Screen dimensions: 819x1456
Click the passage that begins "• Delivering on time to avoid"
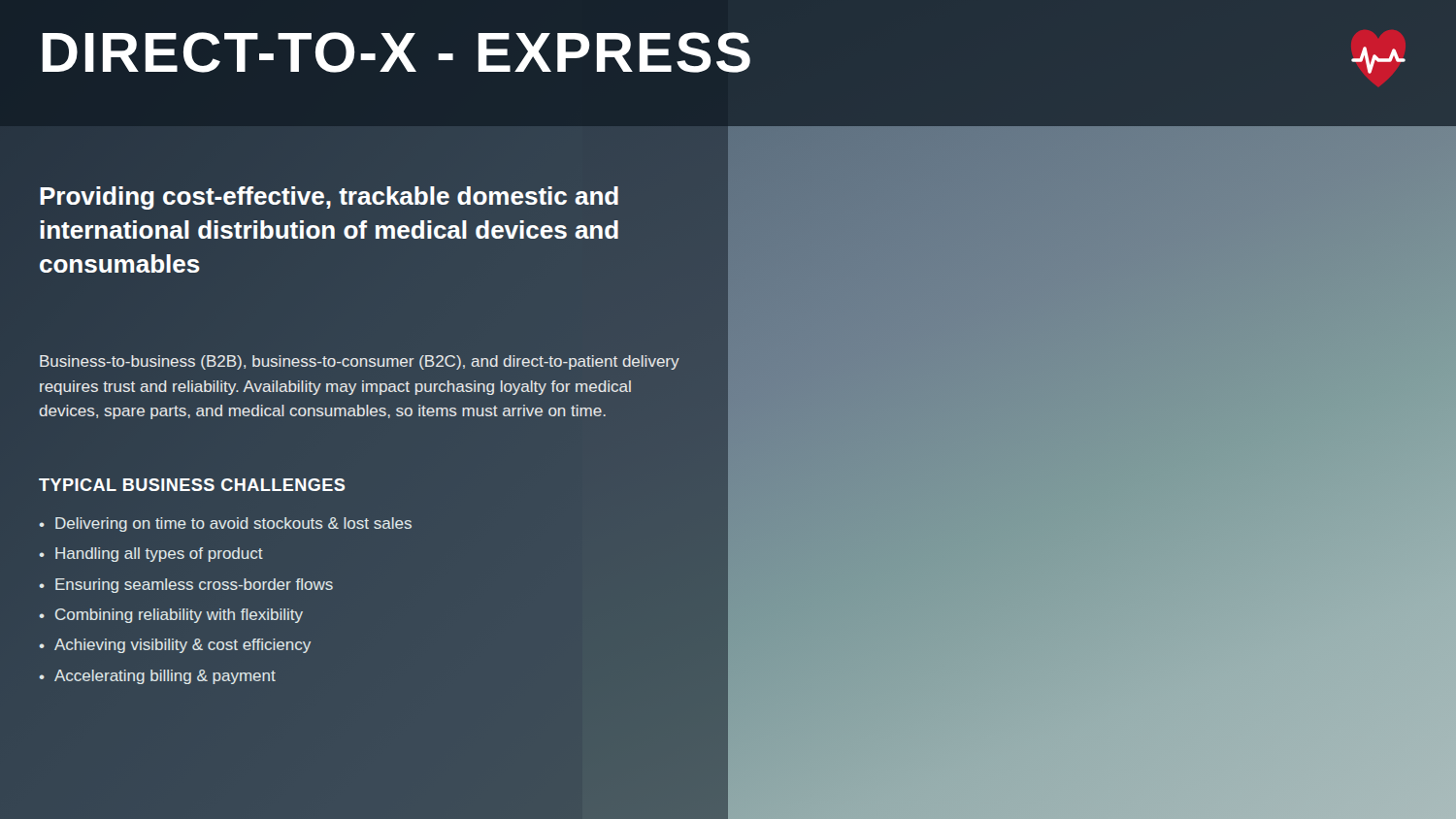225,525
